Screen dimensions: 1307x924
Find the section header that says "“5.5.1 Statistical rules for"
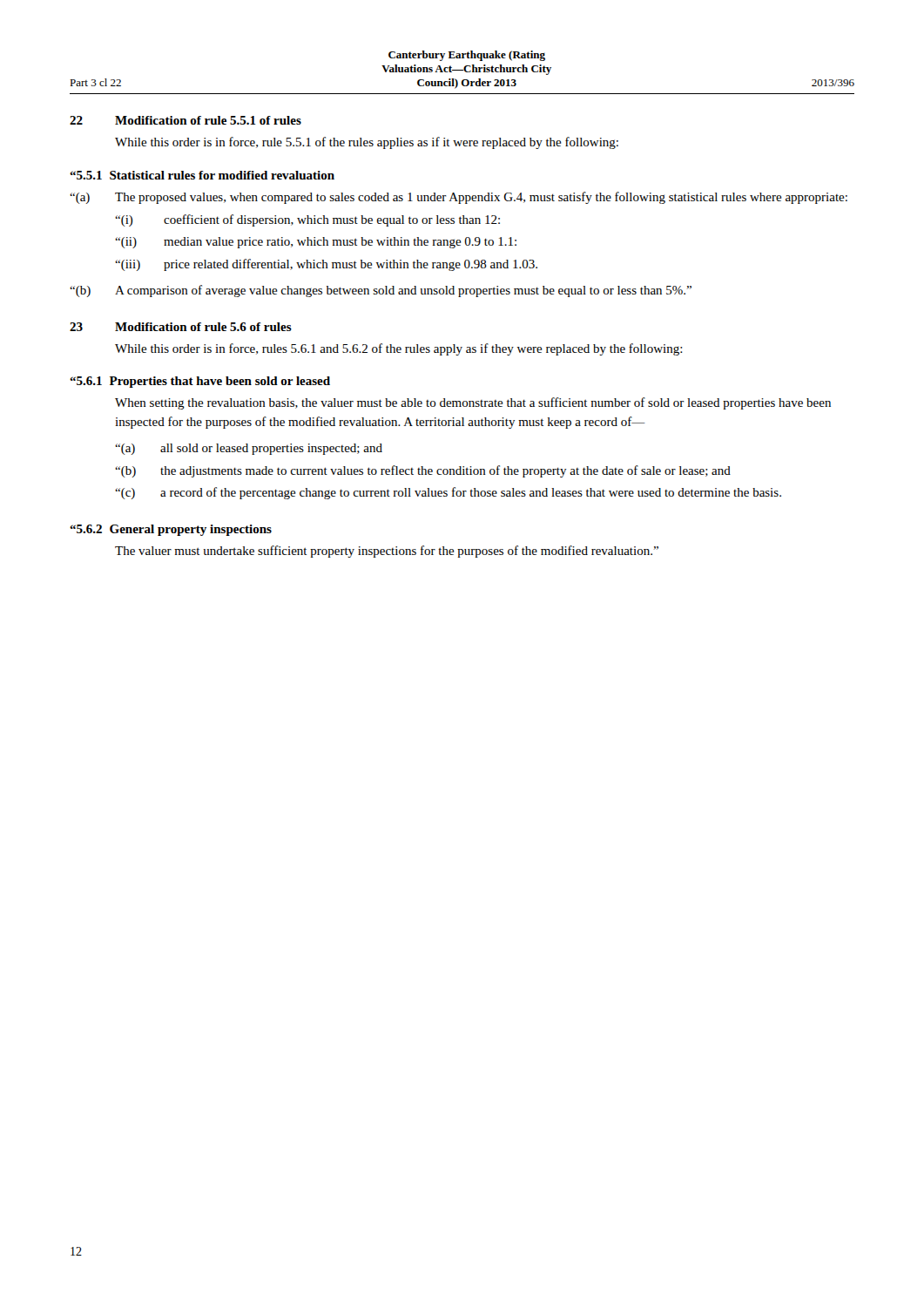click(x=202, y=175)
